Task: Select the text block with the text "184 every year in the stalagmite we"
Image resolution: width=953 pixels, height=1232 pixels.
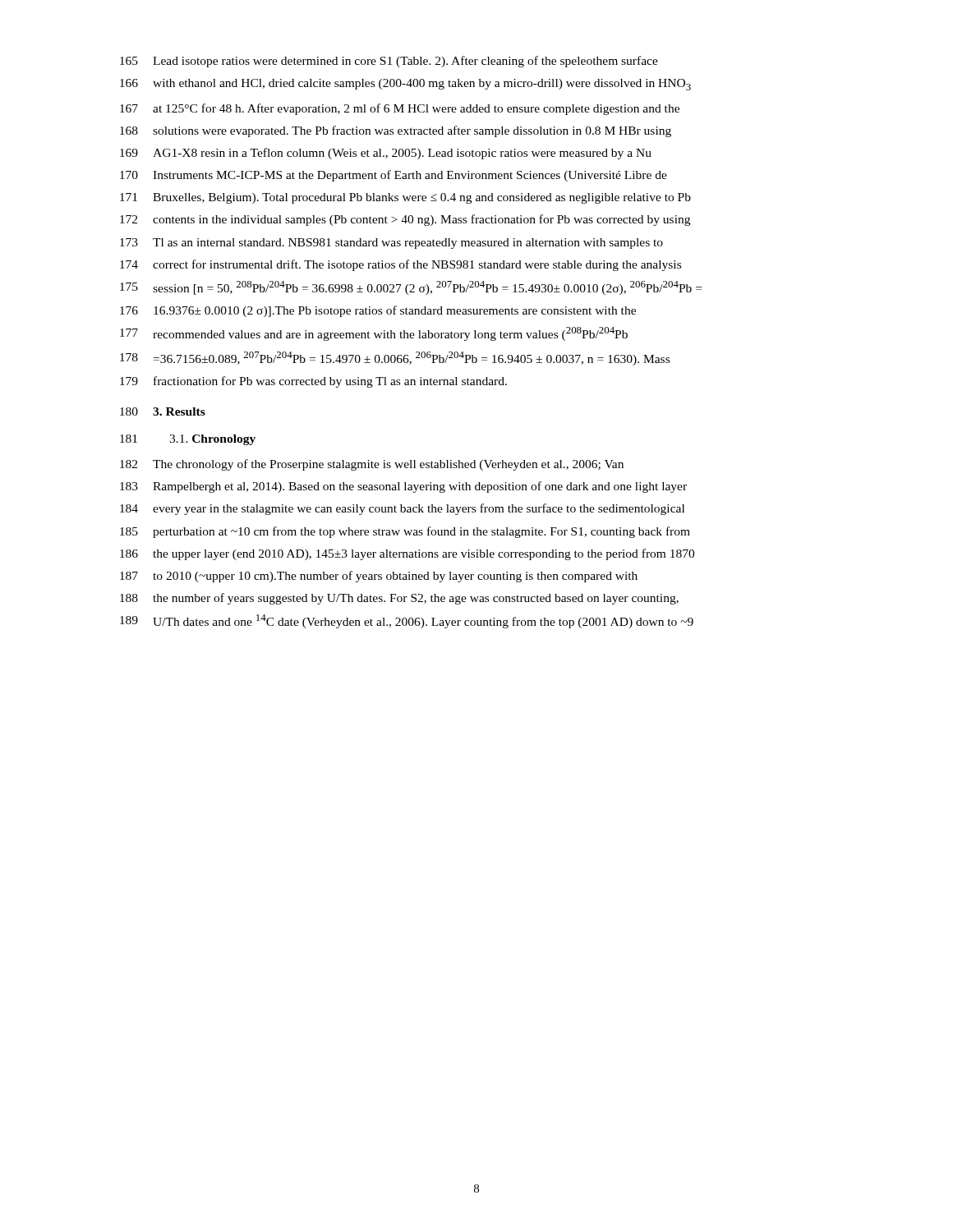Action: pyautogui.click(x=485, y=508)
